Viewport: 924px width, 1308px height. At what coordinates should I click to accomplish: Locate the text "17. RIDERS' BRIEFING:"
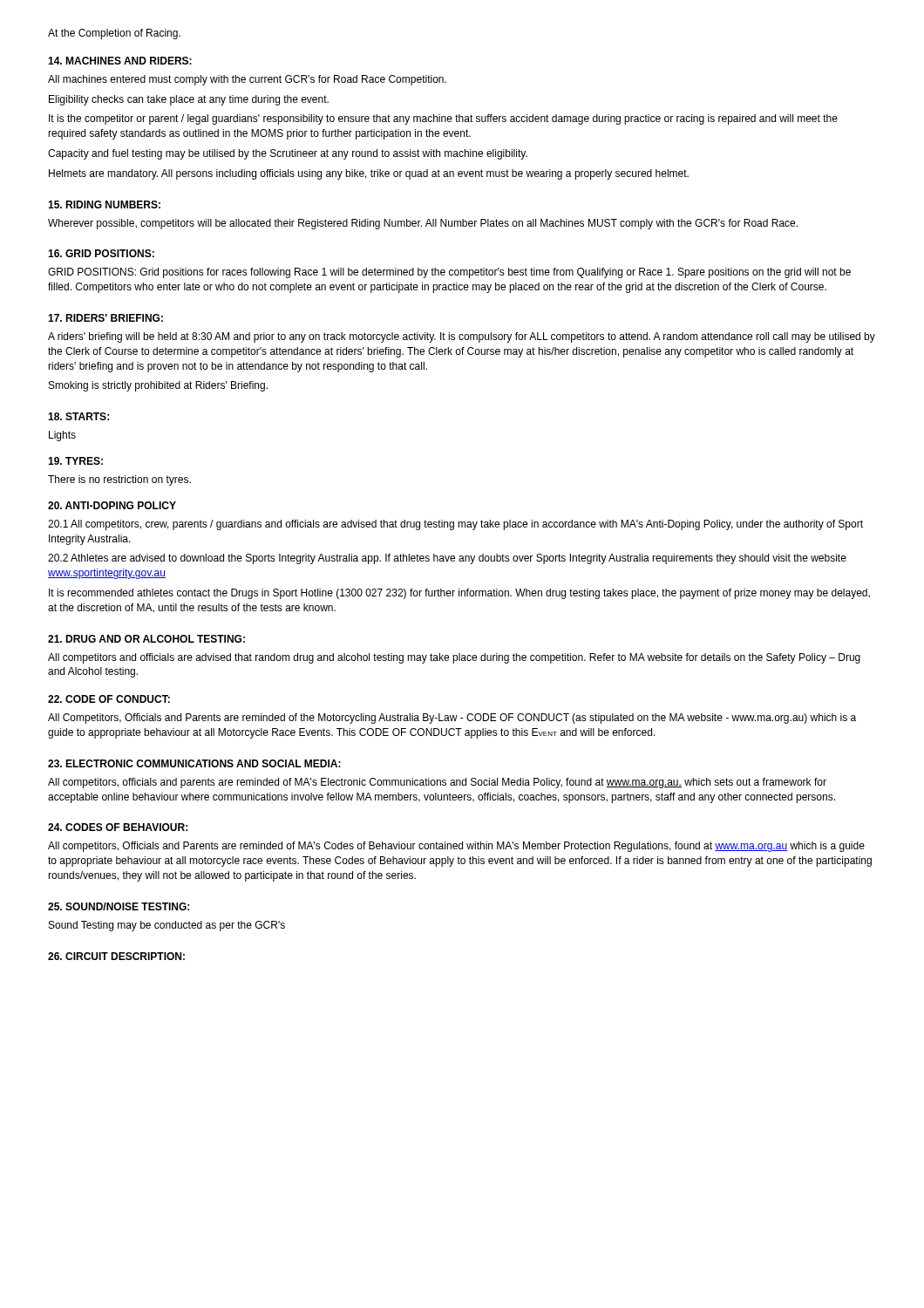[106, 318]
